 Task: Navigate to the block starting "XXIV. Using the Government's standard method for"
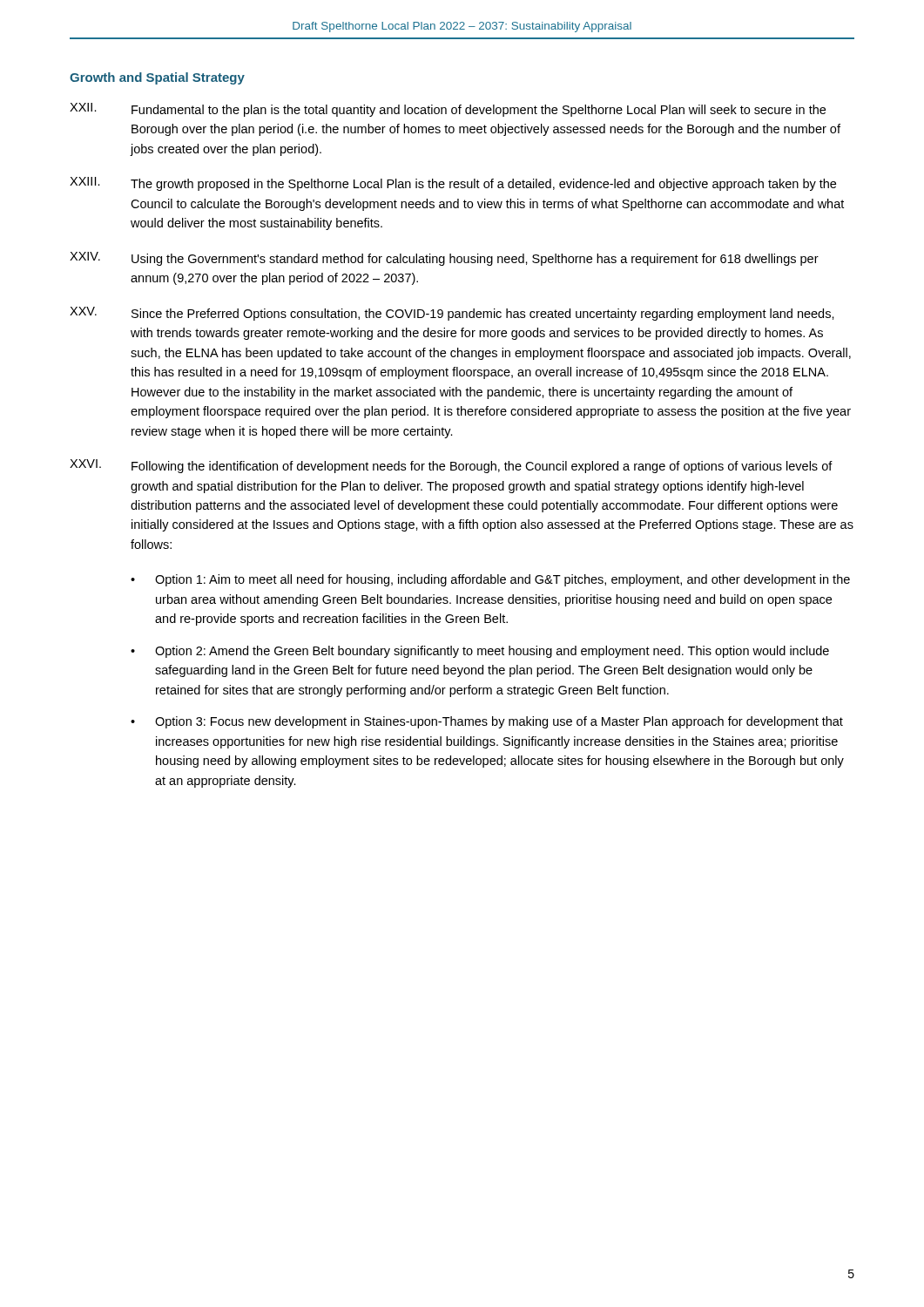tap(462, 269)
